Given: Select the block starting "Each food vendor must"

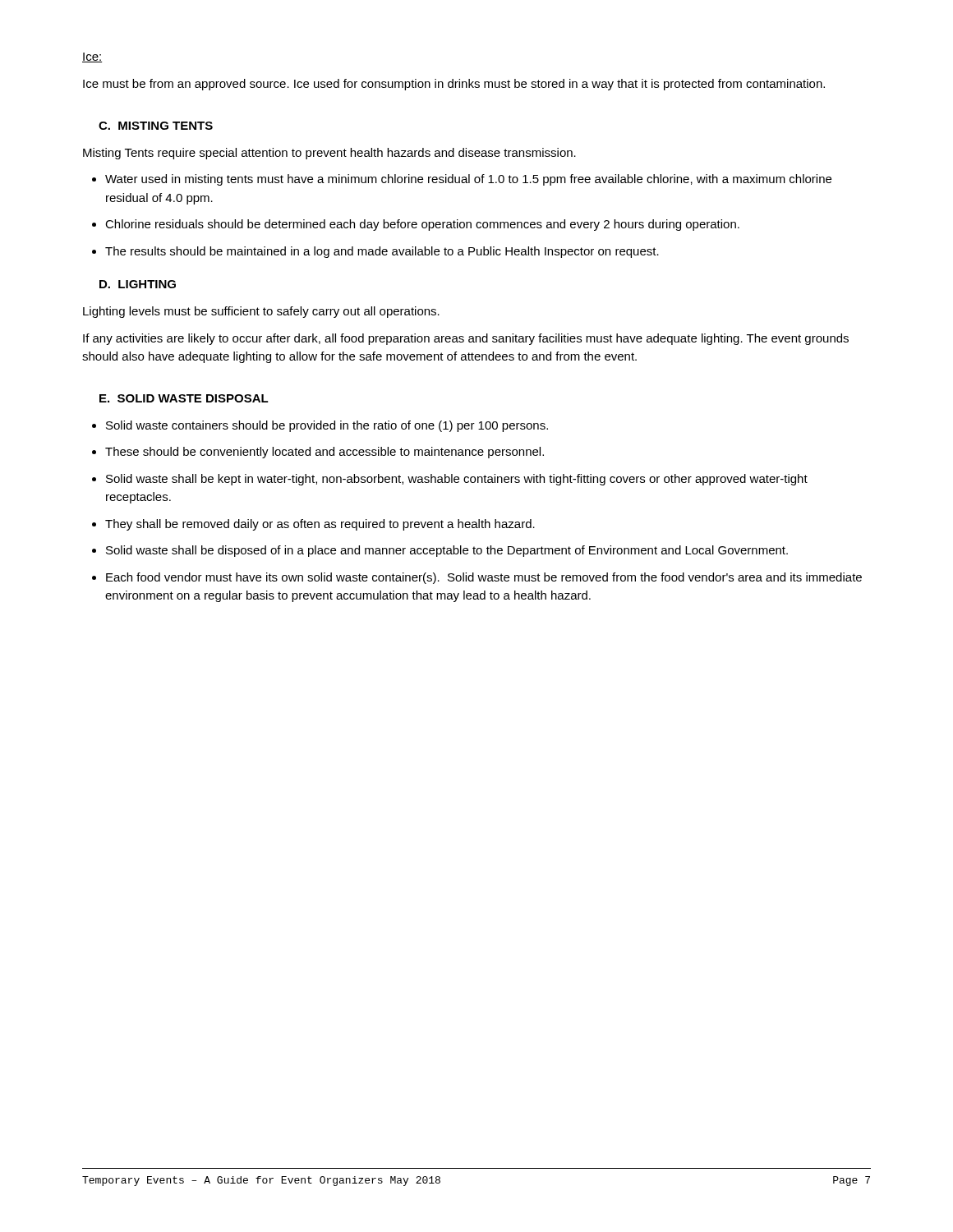Looking at the screenshot, I should coord(476,586).
